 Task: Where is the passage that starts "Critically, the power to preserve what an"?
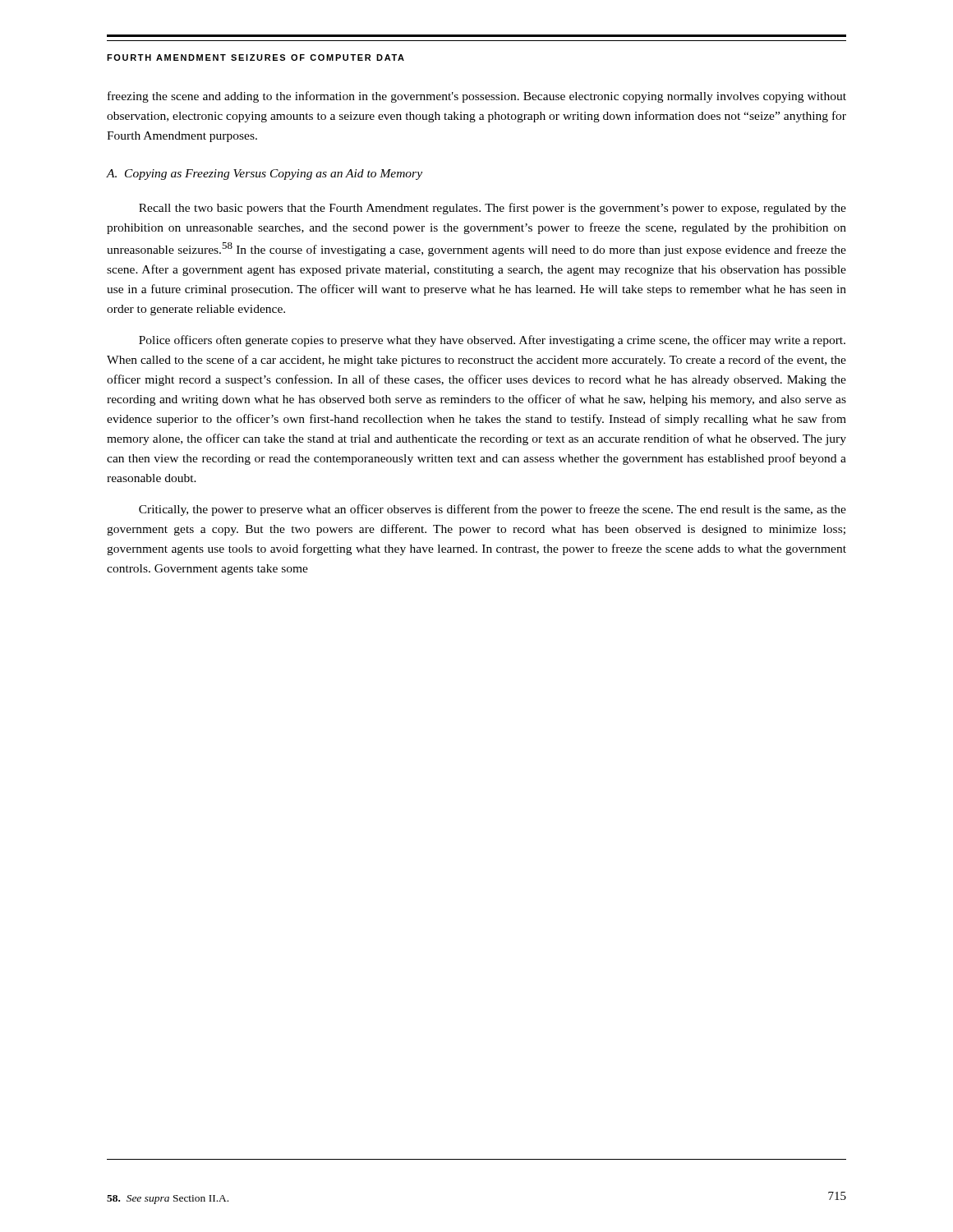click(x=476, y=539)
